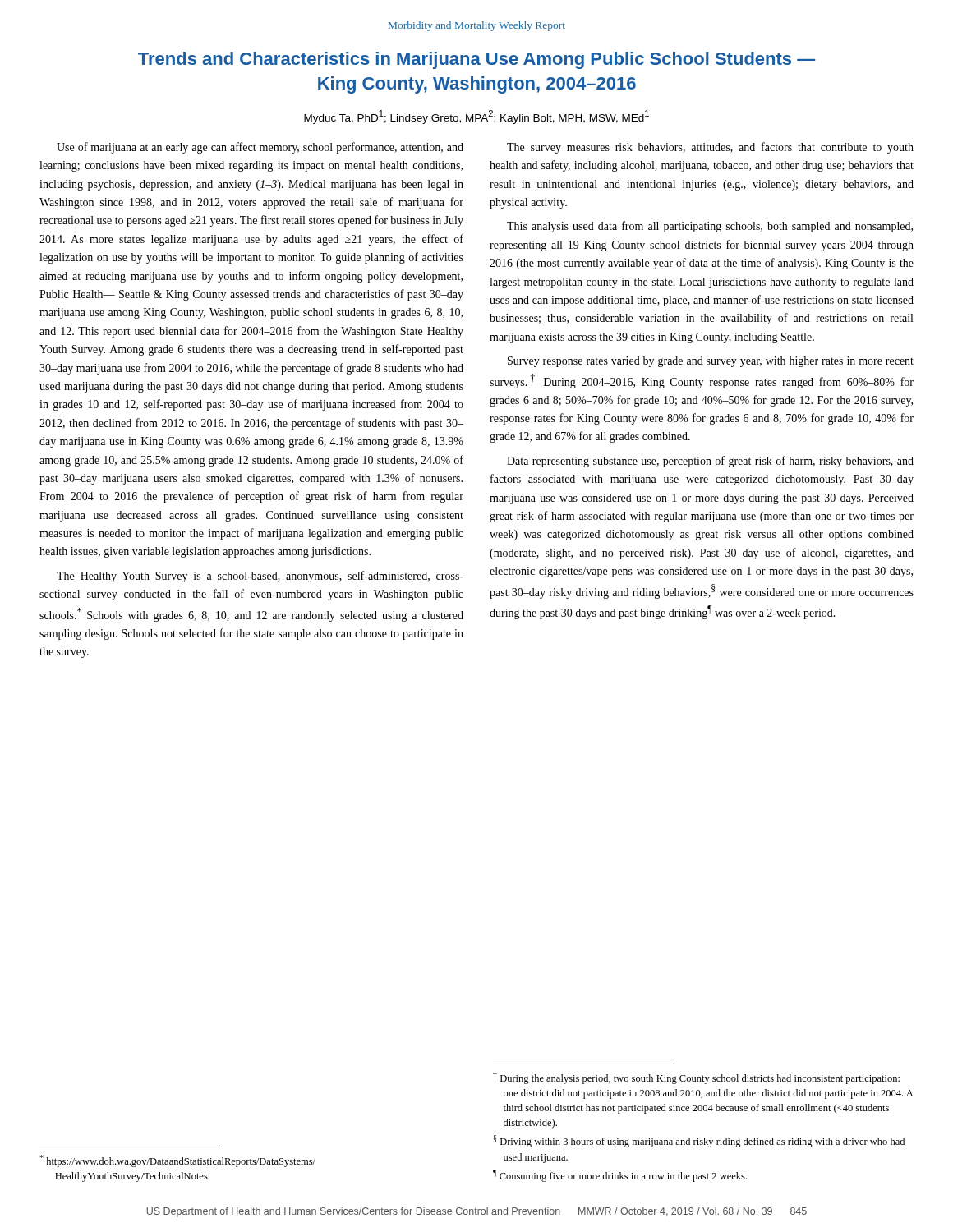Find the element starting "Trends and Characteristics in Marijuana Use Among Public"

[476, 71]
